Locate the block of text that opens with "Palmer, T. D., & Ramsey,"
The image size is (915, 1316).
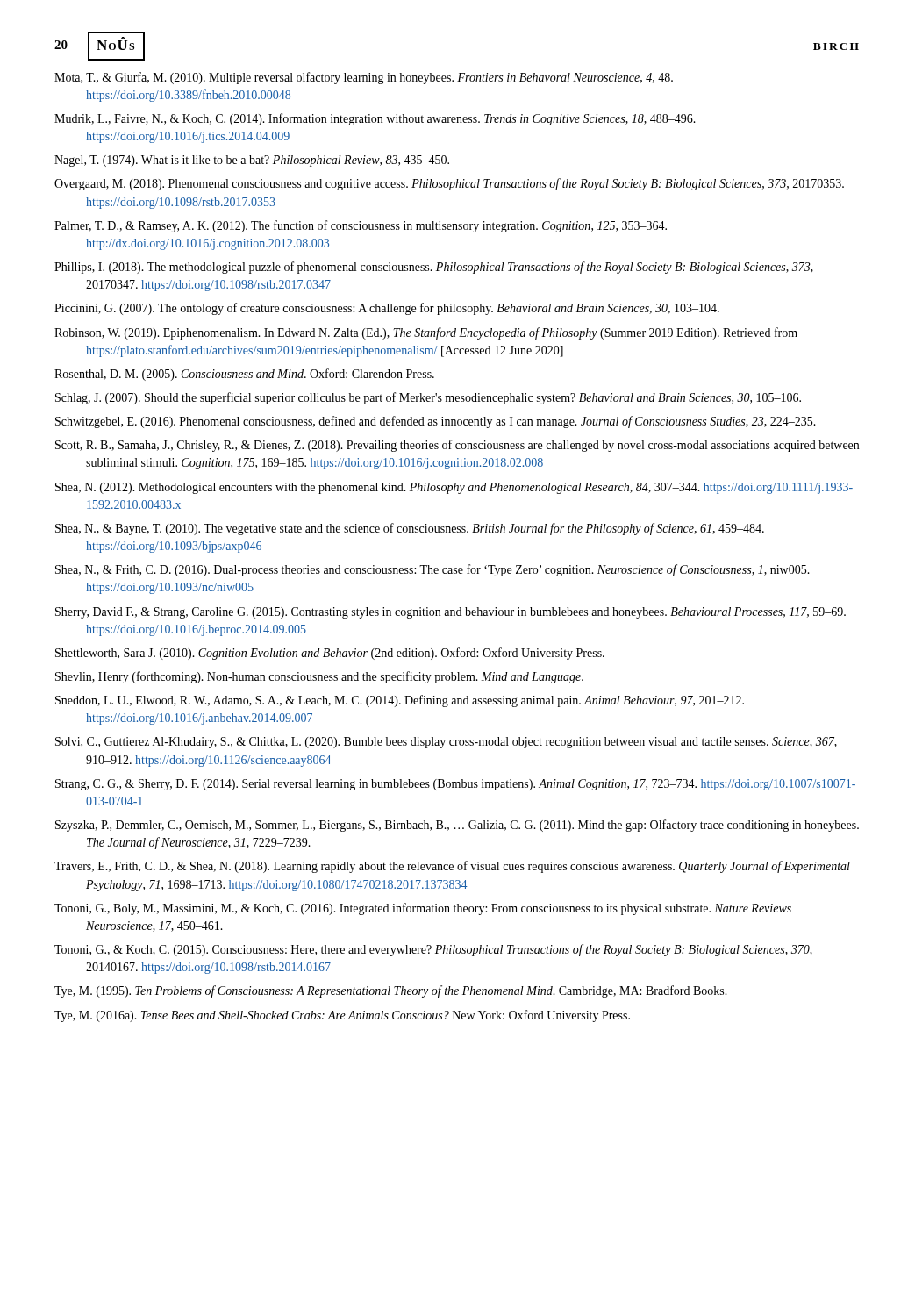click(x=361, y=235)
